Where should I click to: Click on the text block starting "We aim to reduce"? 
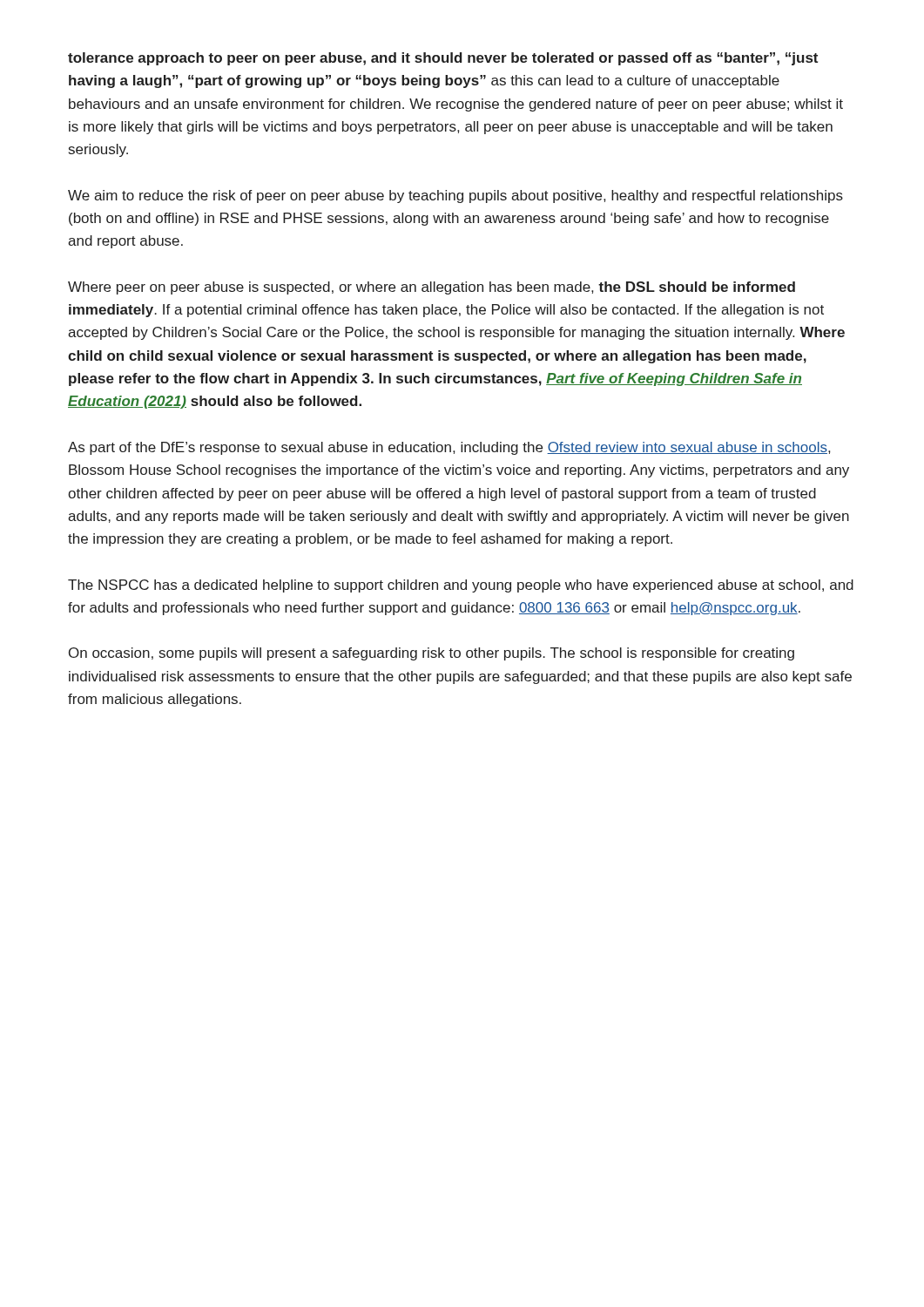coord(455,218)
